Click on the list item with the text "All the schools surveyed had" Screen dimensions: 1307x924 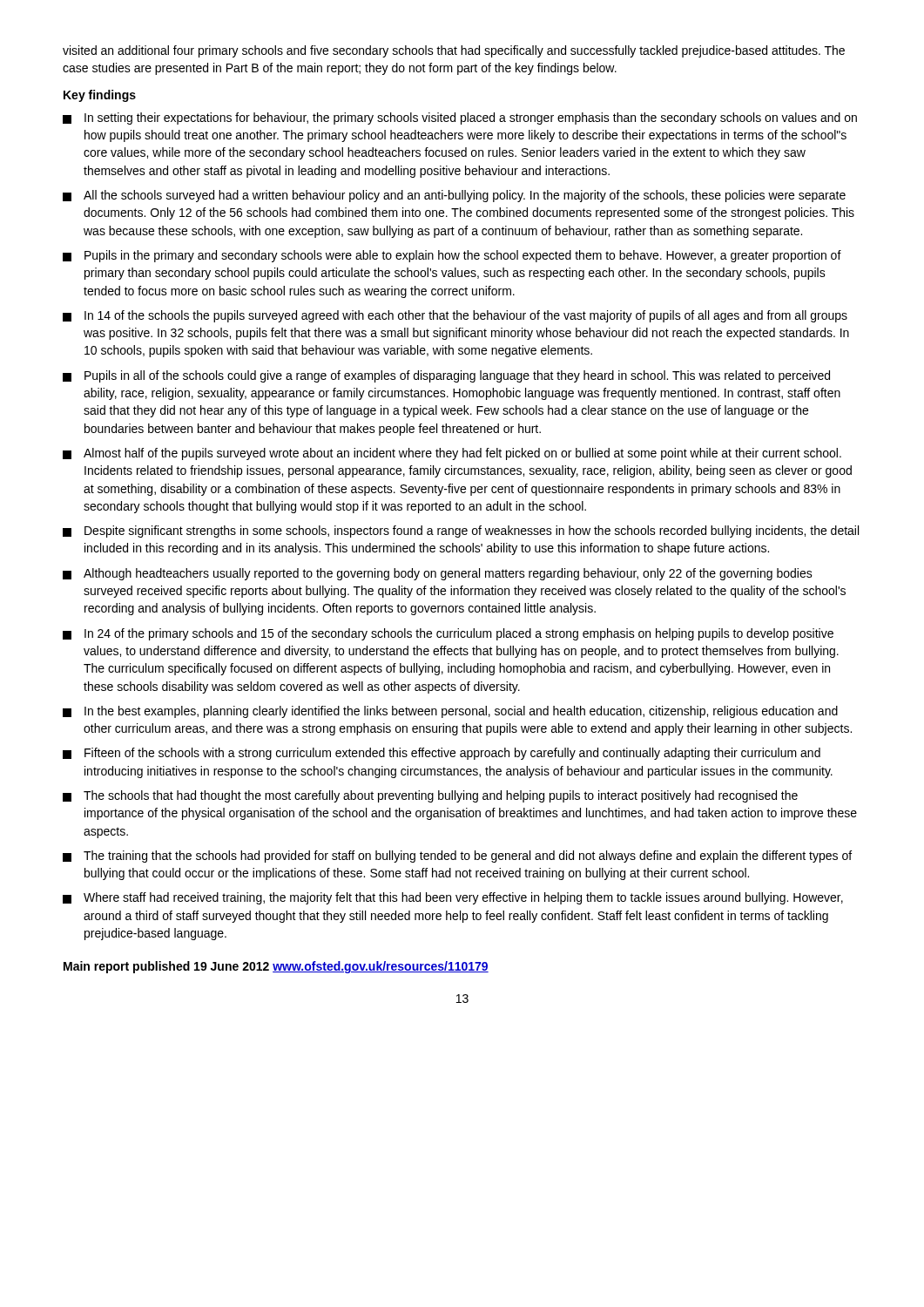[x=462, y=213]
